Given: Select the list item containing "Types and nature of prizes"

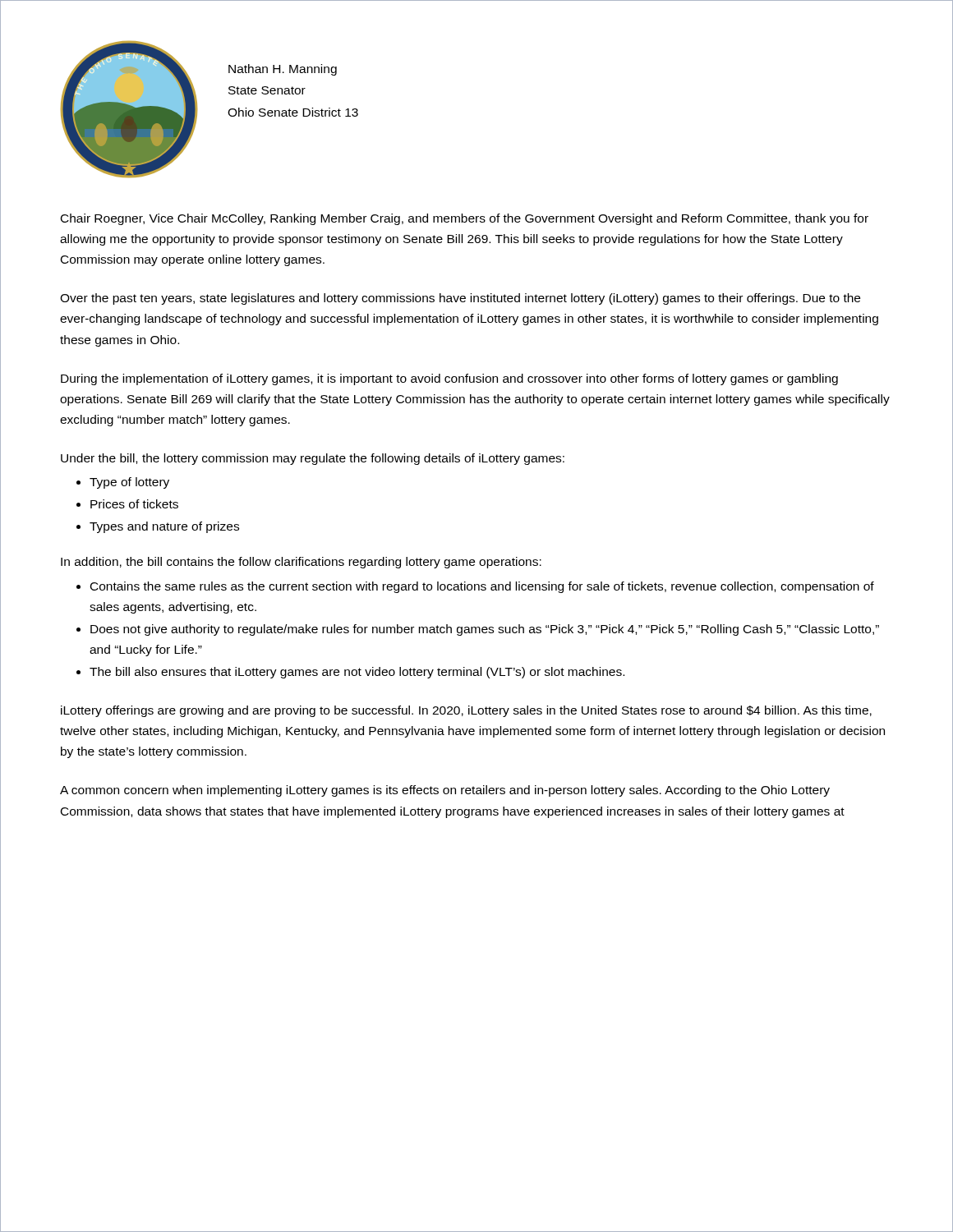Looking at the screenshot, I should 165,526.
